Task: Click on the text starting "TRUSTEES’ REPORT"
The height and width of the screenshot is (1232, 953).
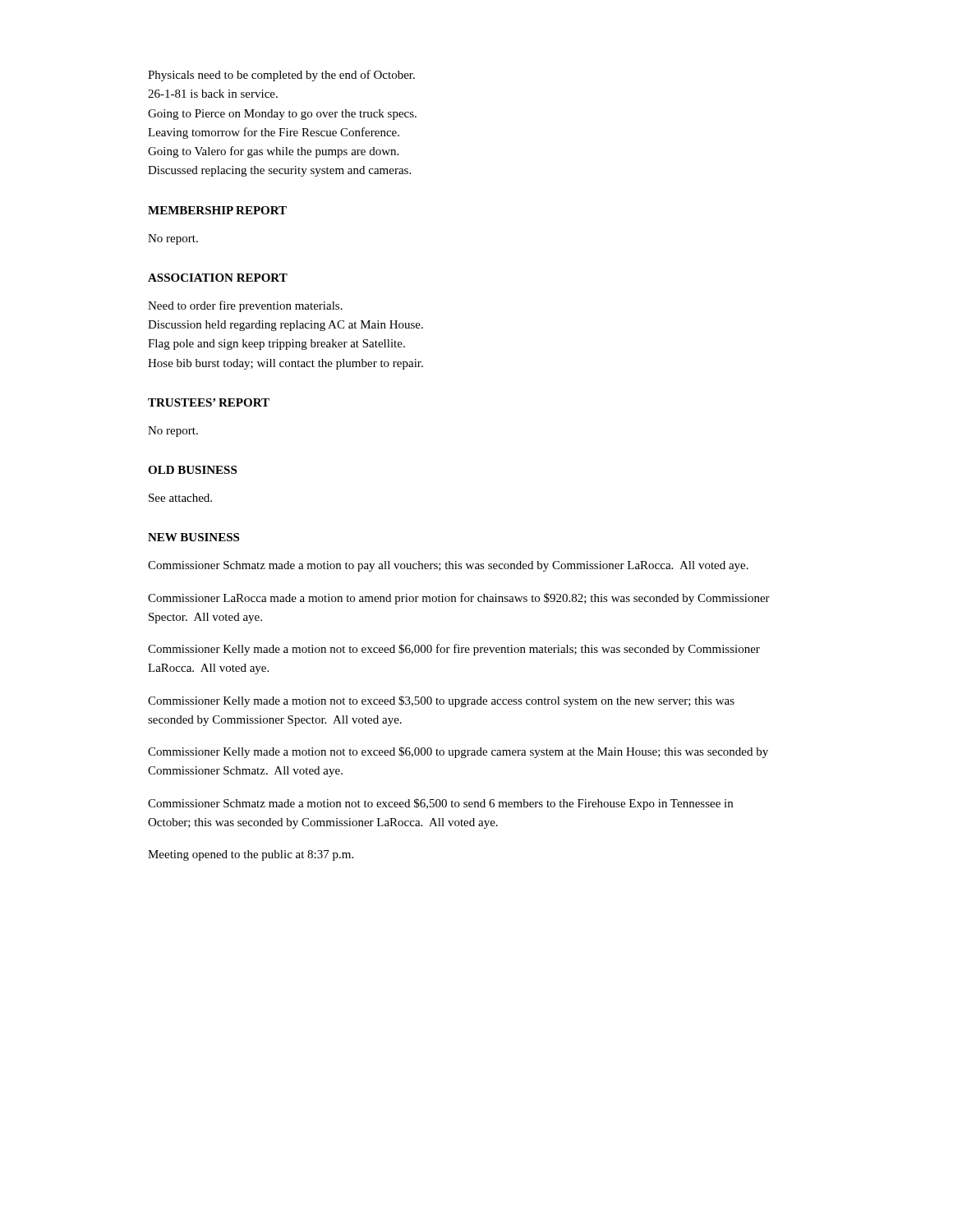Action: tap(209, 402)
